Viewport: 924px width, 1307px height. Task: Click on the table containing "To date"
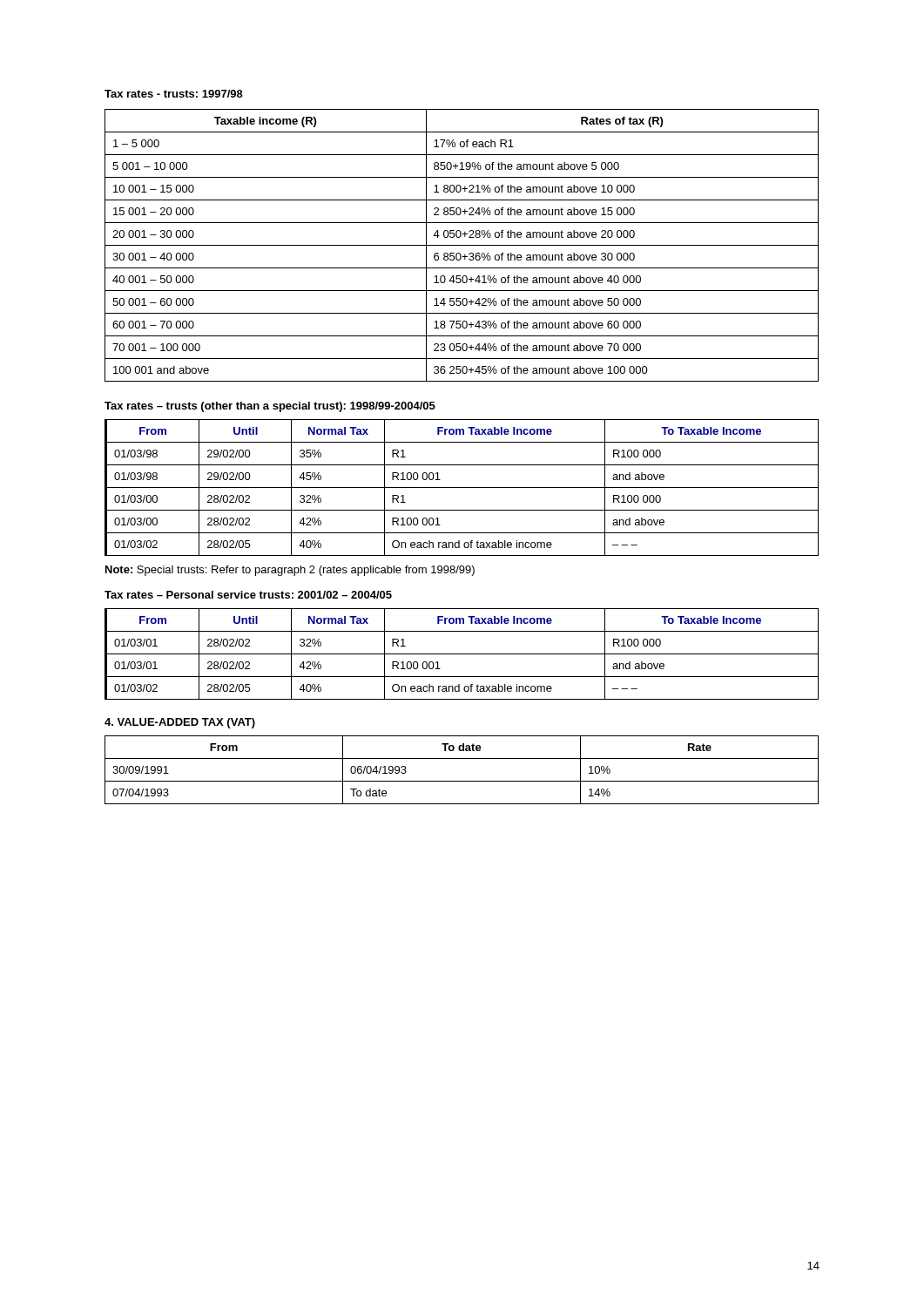pos(462,770)
